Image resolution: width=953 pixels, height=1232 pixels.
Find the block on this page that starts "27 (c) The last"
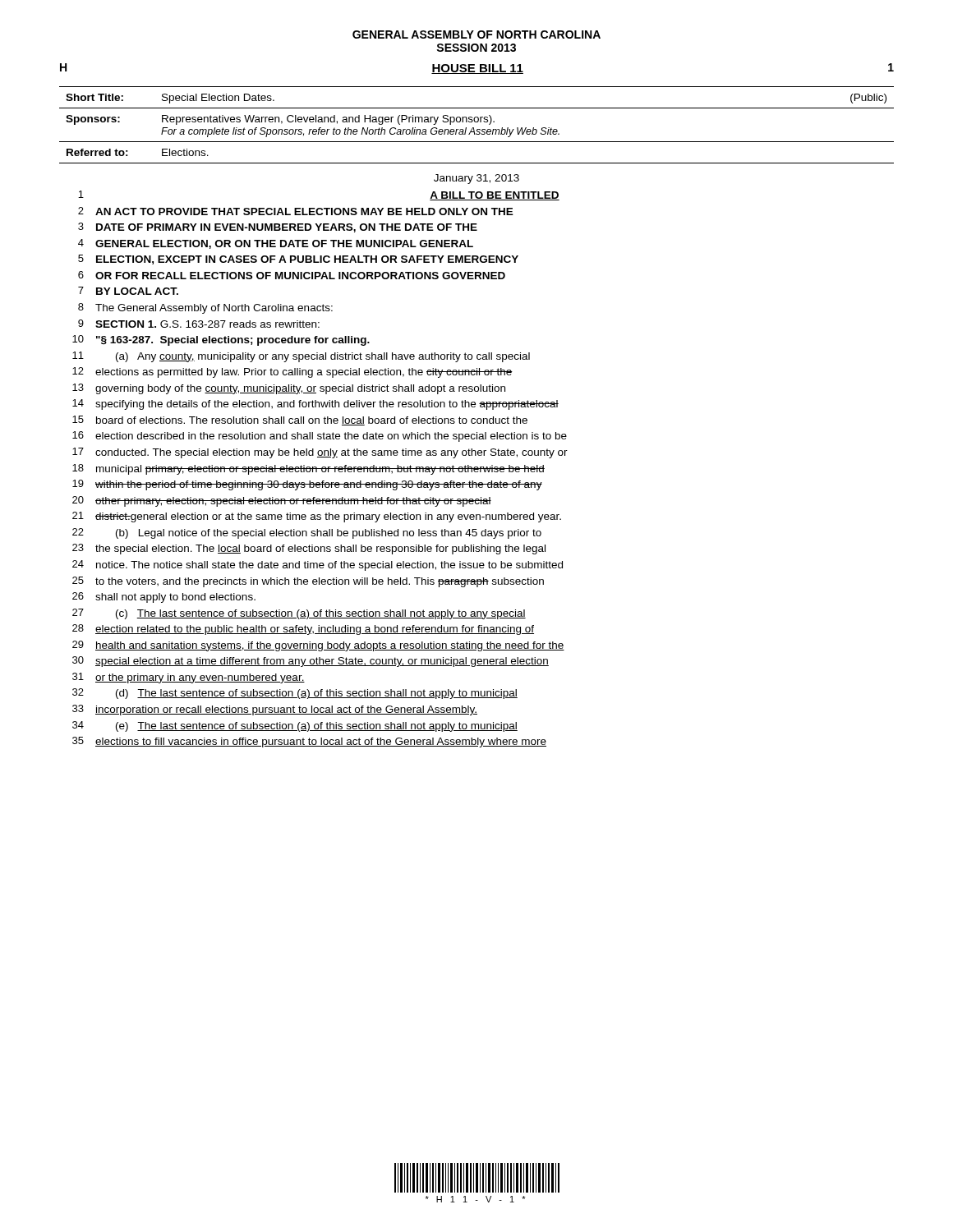coord(476,645)
